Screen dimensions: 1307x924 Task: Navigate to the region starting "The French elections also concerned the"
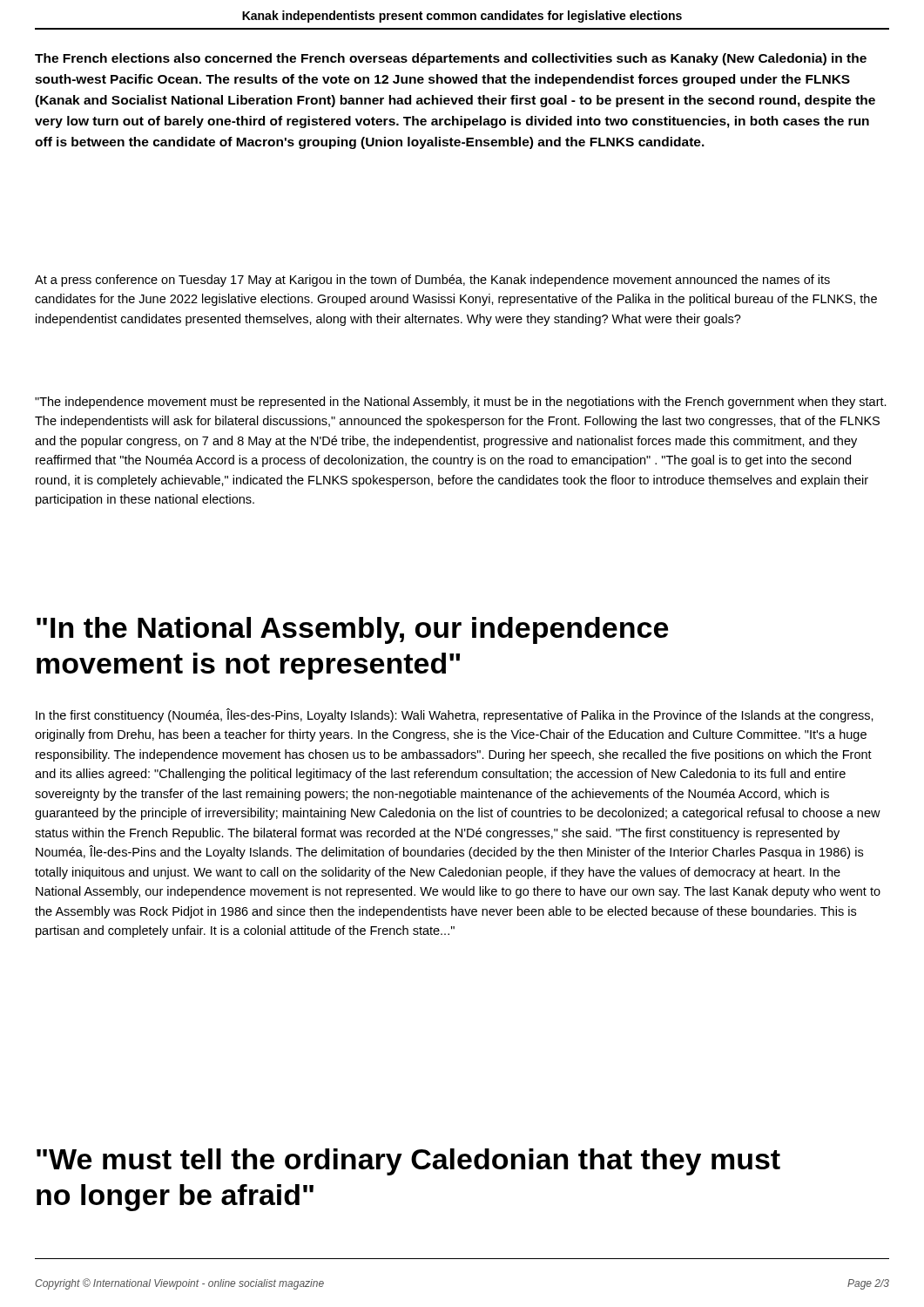coord(455,100)
